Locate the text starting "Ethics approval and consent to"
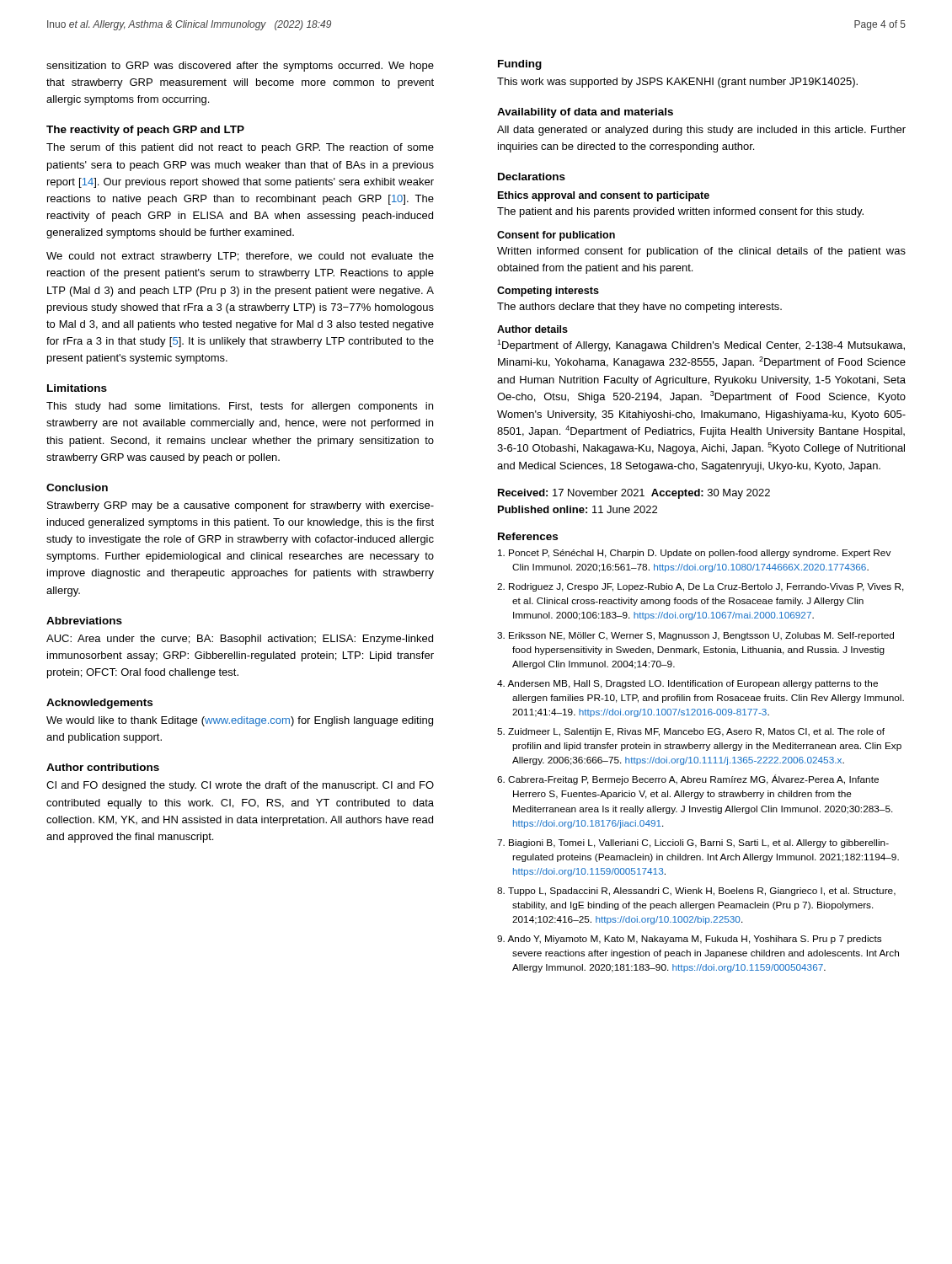The height and width of the screenshot is (1264, 952). [x=603, y=196]
